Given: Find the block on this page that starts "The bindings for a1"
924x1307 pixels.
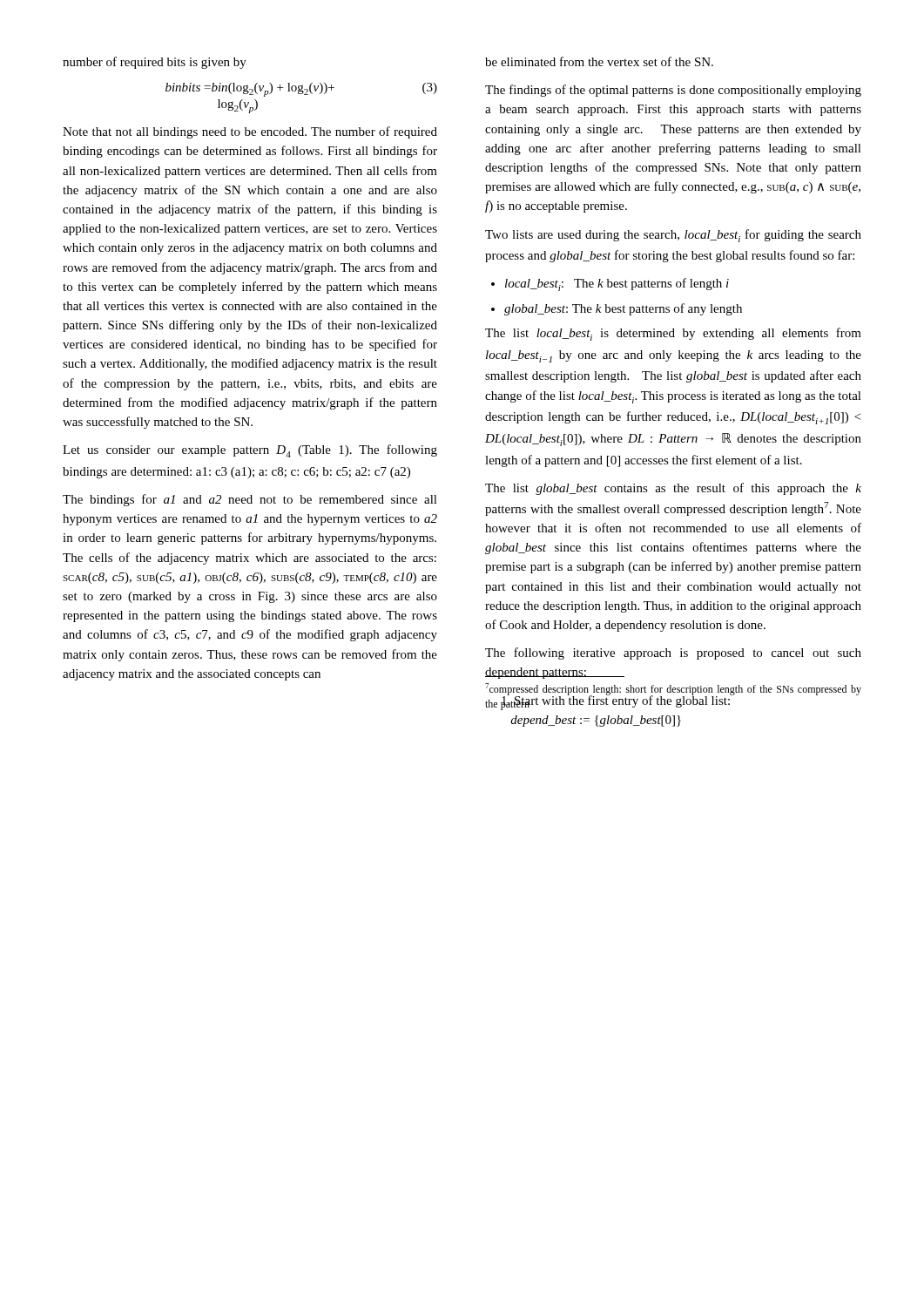Looking at the screenshot, I should [x=250, y=586].
